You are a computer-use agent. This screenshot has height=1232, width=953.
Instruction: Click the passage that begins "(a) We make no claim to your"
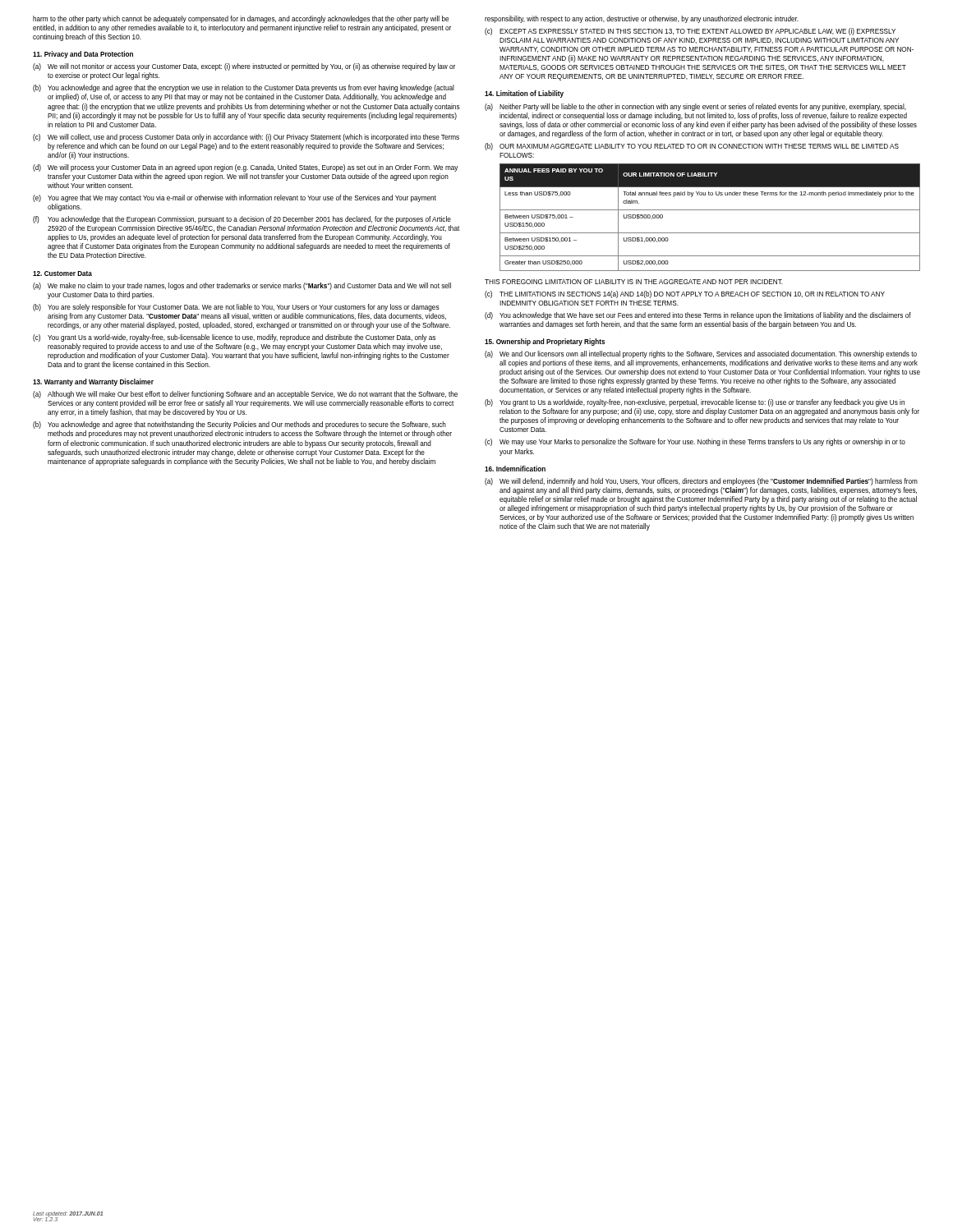click(x=246, y=290)
